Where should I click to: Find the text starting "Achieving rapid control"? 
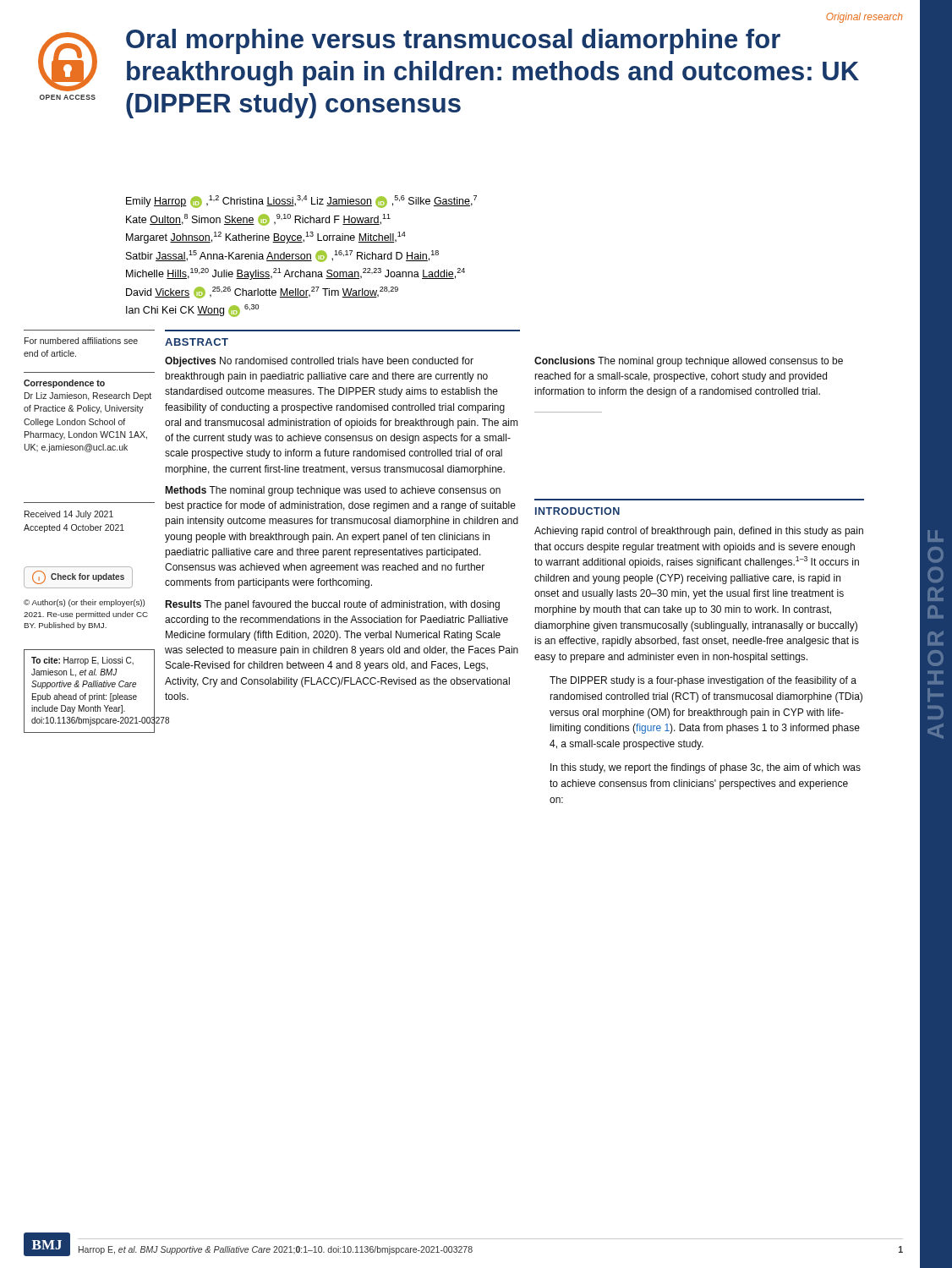pyautogui.click(x=699, y=665)
